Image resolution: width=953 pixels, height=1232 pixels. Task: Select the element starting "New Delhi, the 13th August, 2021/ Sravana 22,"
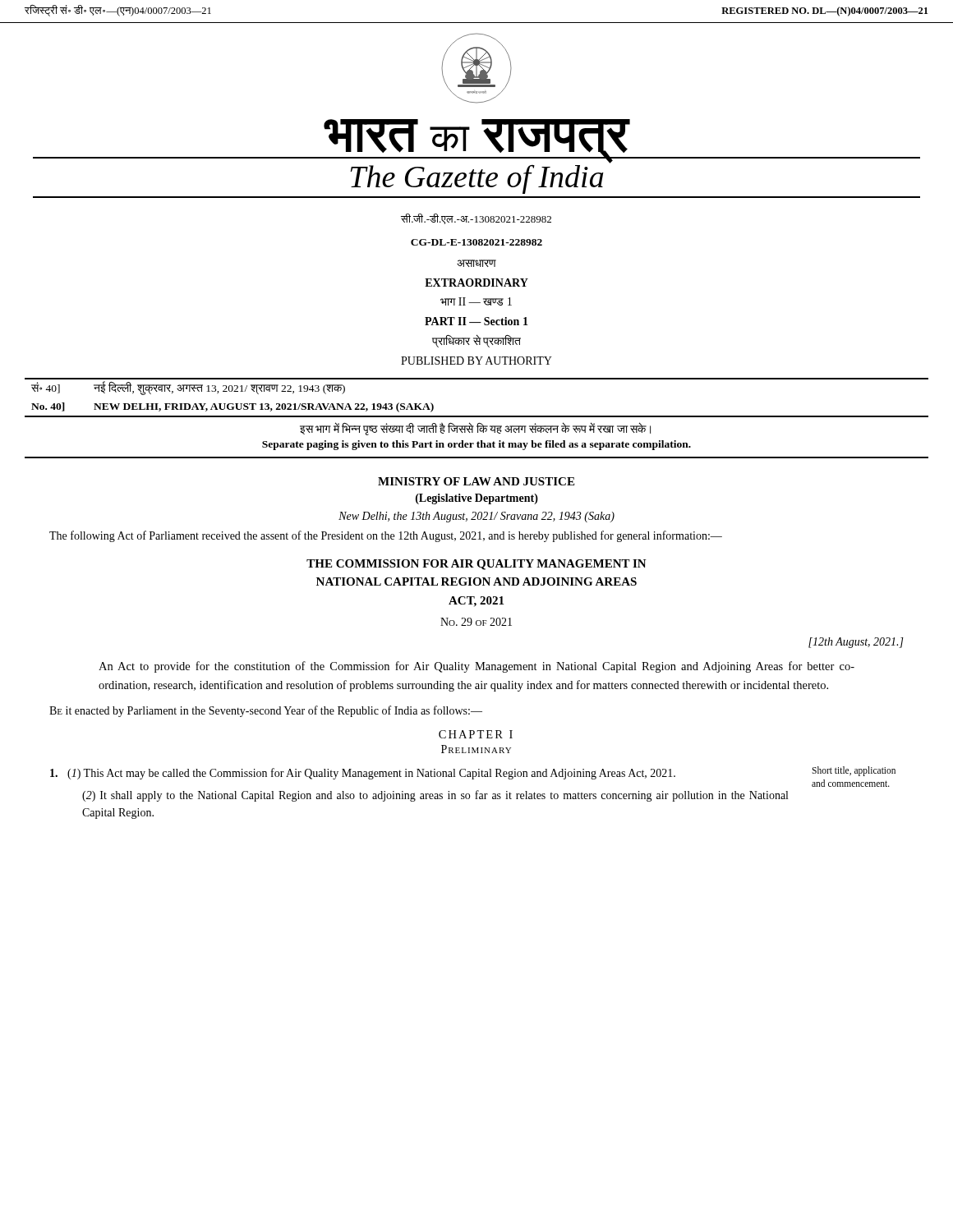pos(476,516)
